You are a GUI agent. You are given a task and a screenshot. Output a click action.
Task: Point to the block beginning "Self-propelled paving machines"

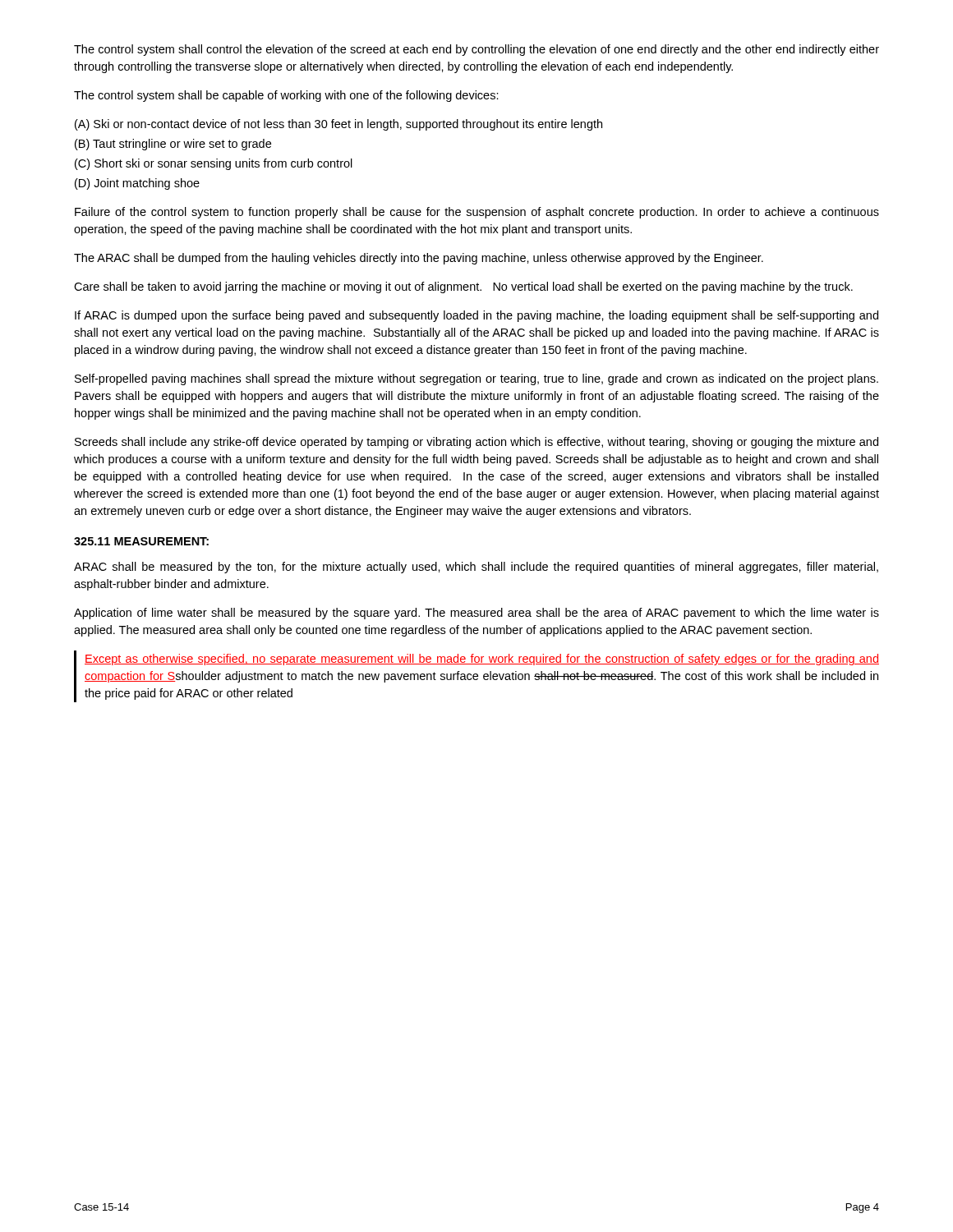pyautogui.click(x=476, y=396)
